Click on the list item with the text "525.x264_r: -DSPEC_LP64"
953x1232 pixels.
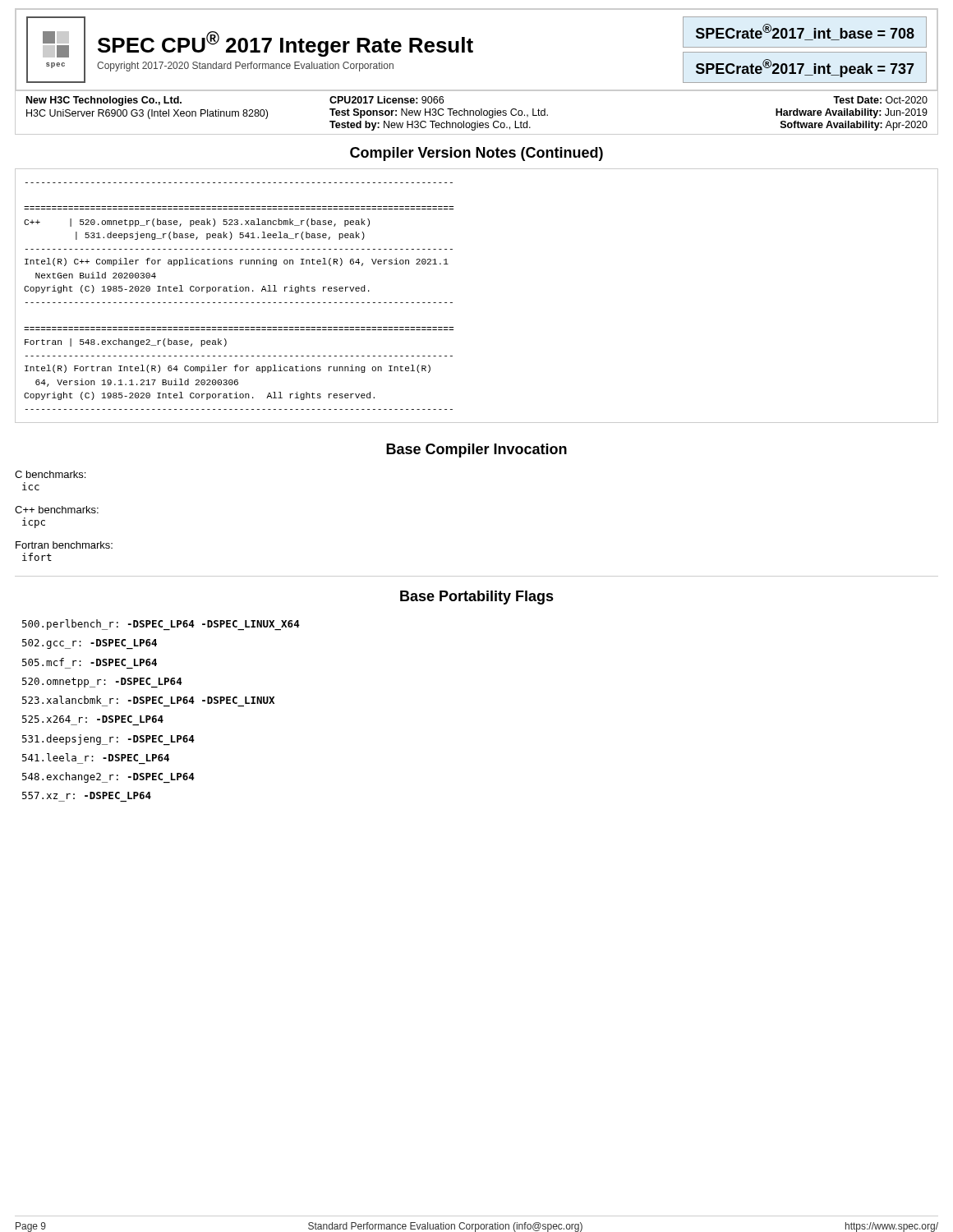point(92,719)
